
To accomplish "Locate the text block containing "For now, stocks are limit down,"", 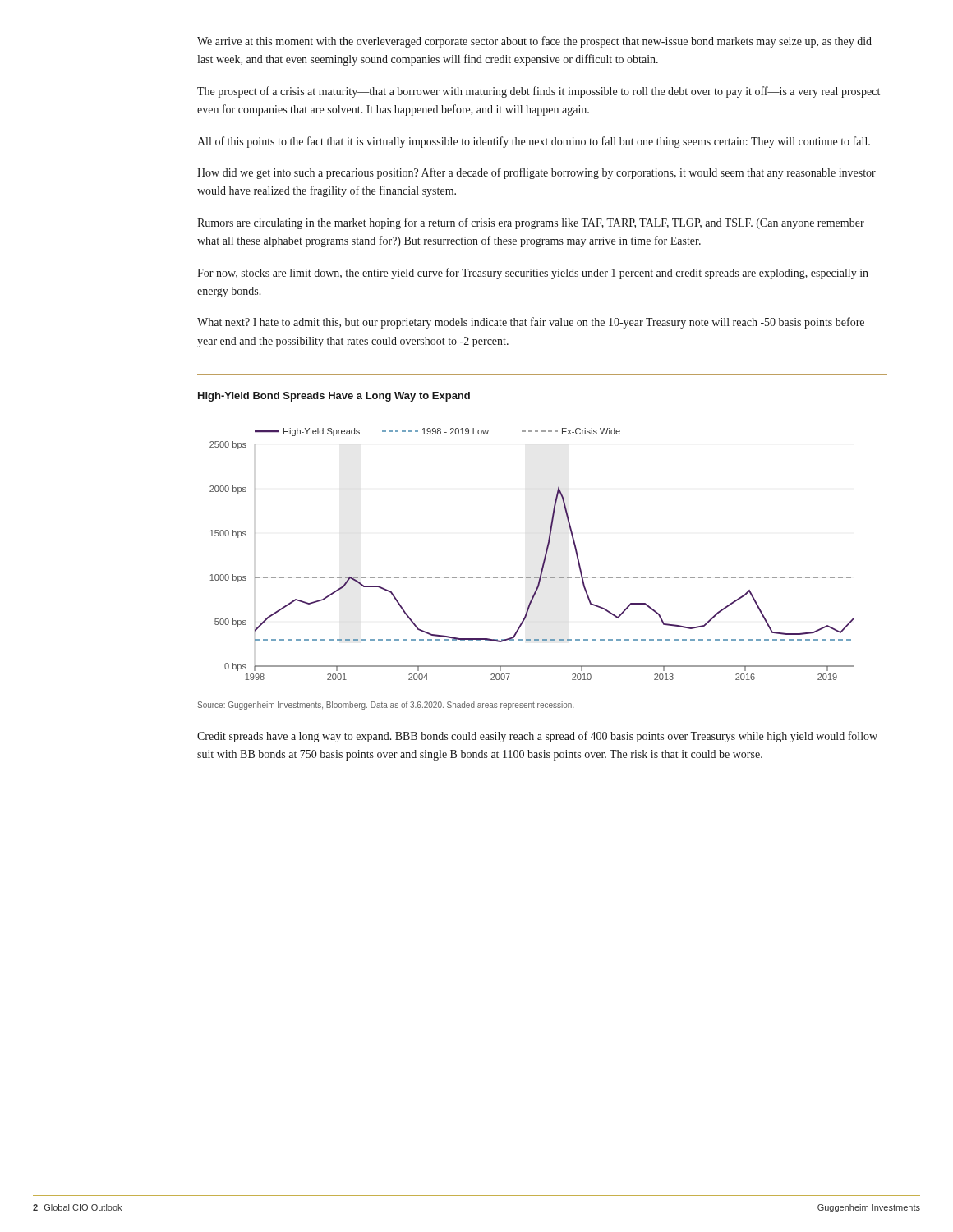I will point(533,282).
